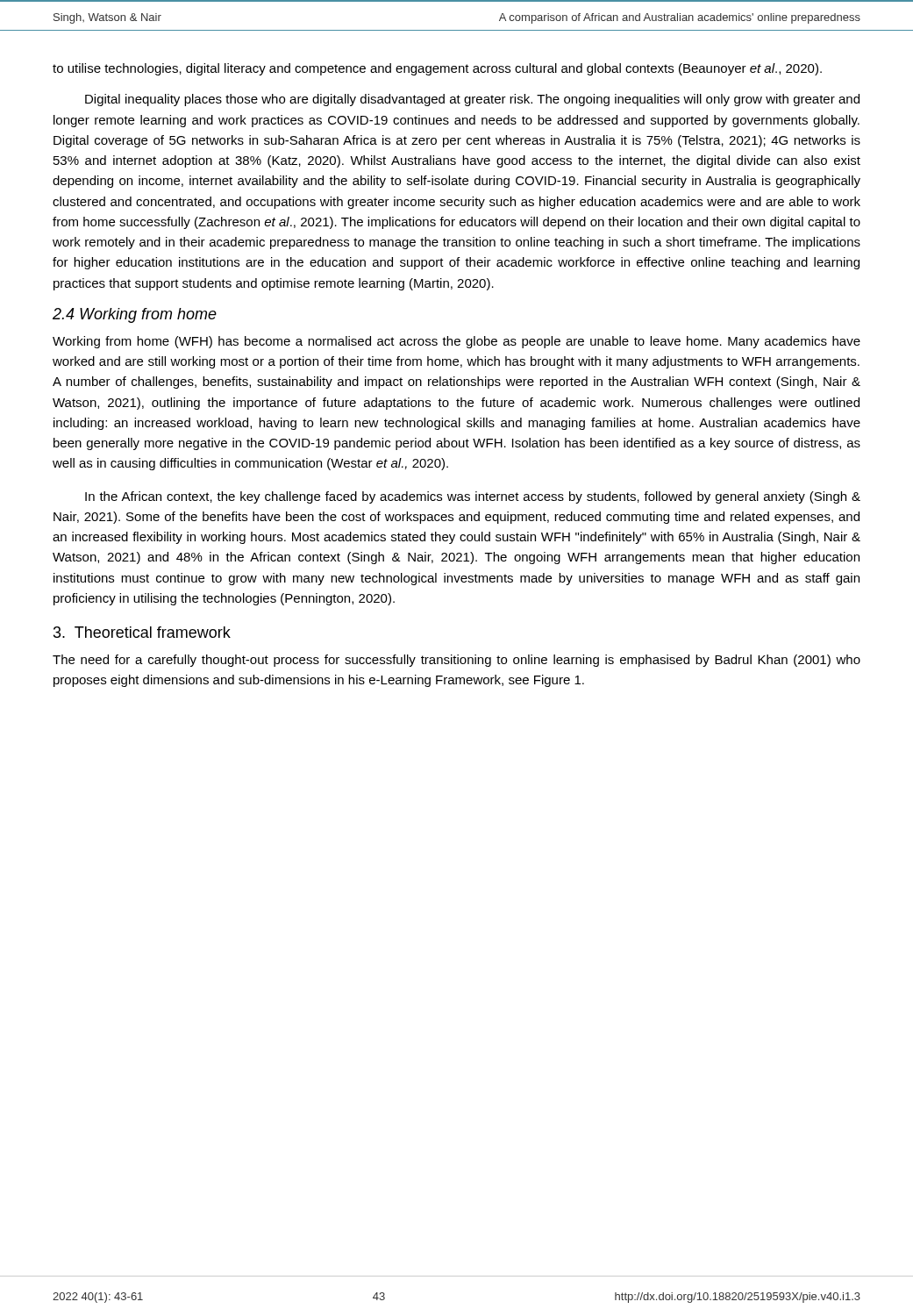This screenshot has width=913, height=1316.
Task: Navigate to the block starting "In the African context, the key"
Action: 456,547
